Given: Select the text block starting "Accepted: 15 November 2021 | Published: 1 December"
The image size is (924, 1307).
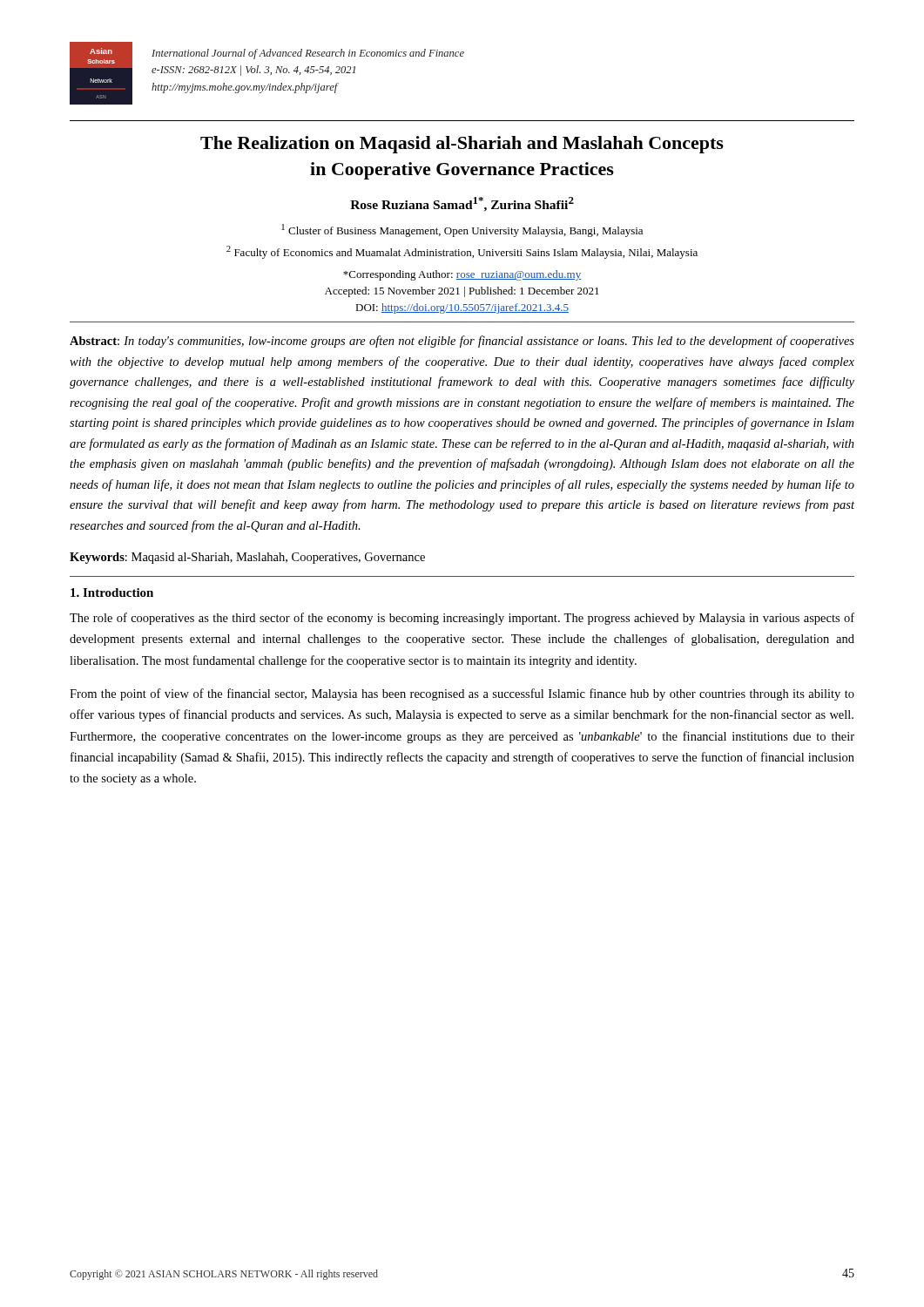Looking at the screenshot, I should 462,291.
